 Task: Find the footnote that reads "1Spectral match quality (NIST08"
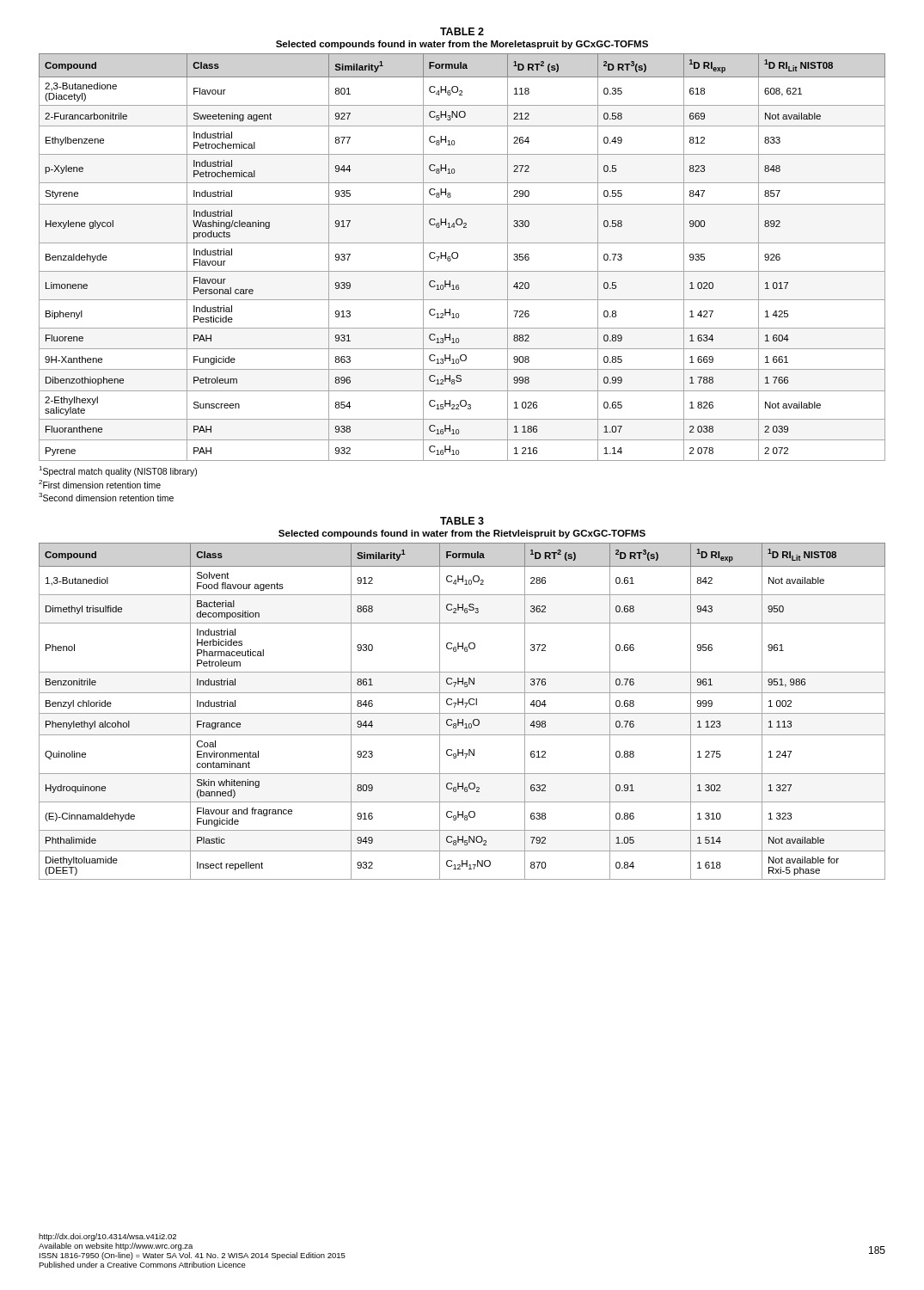click(x=118, y=470)
